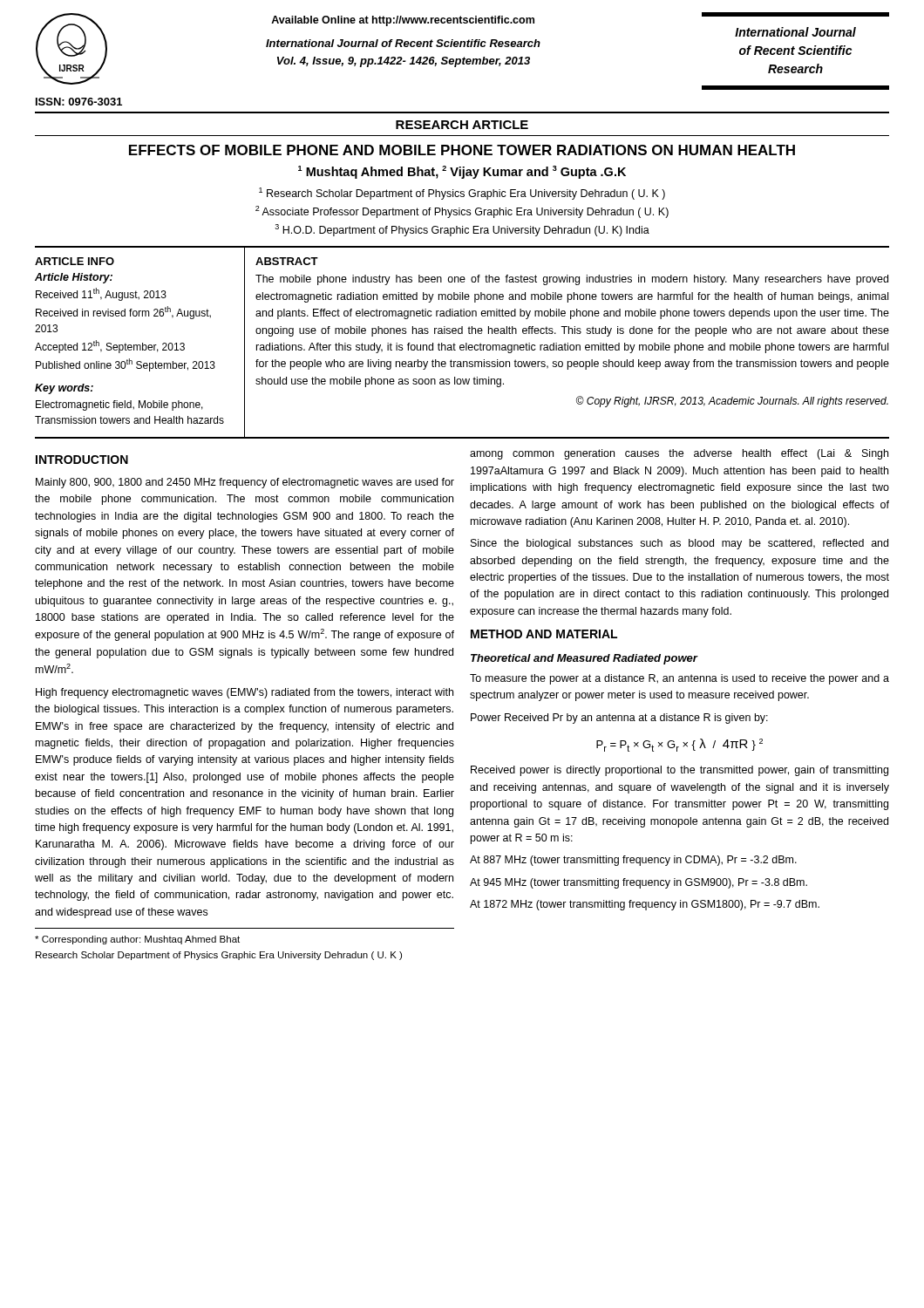Select the caption containing "© Copy Right, IJRSR, 2013, Academic Journals."
This screenshot has height=1308, width=924.
(x=733, y=401)
